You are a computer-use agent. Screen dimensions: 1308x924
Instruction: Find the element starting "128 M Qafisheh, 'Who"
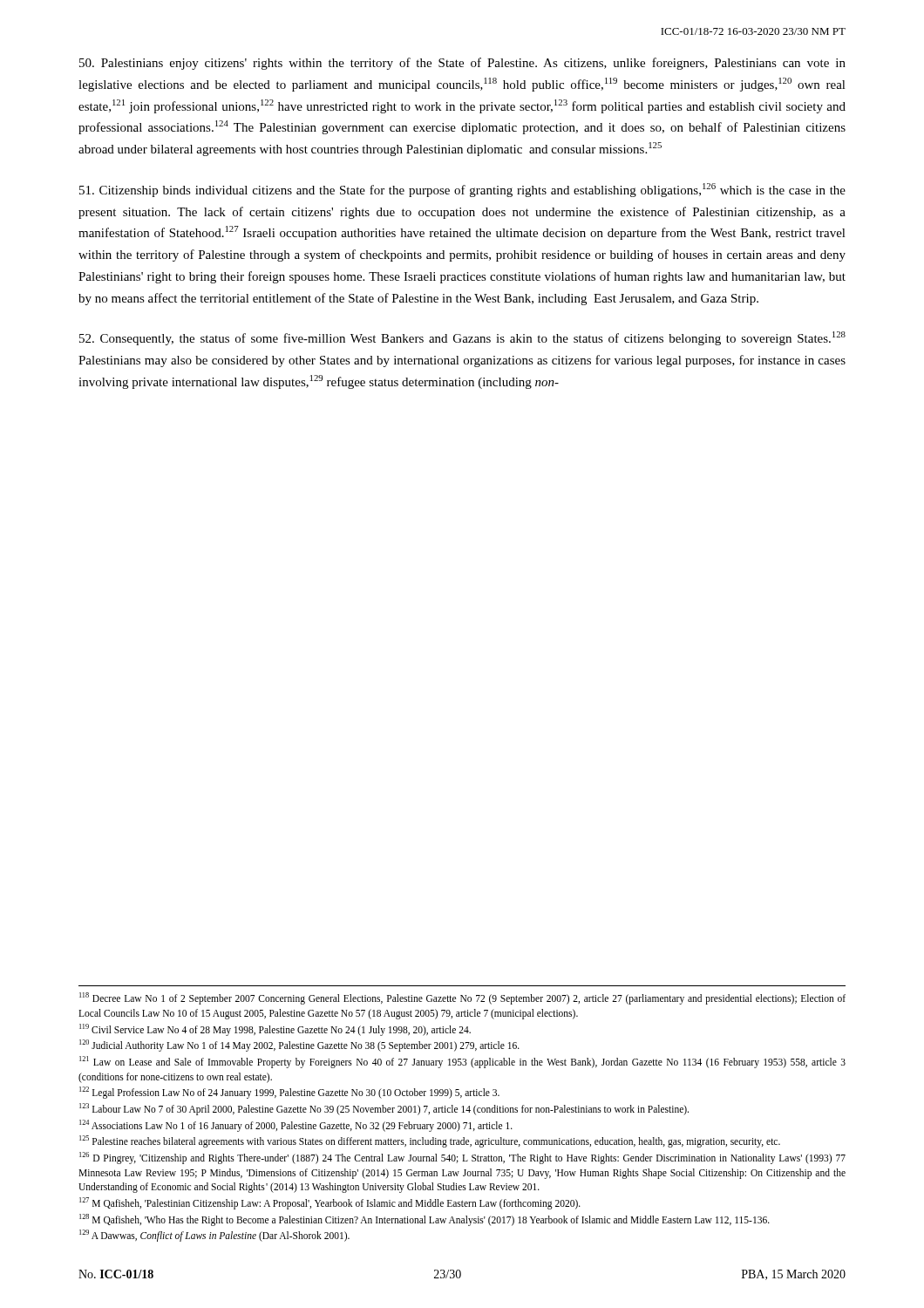[x=424, y=1219]
